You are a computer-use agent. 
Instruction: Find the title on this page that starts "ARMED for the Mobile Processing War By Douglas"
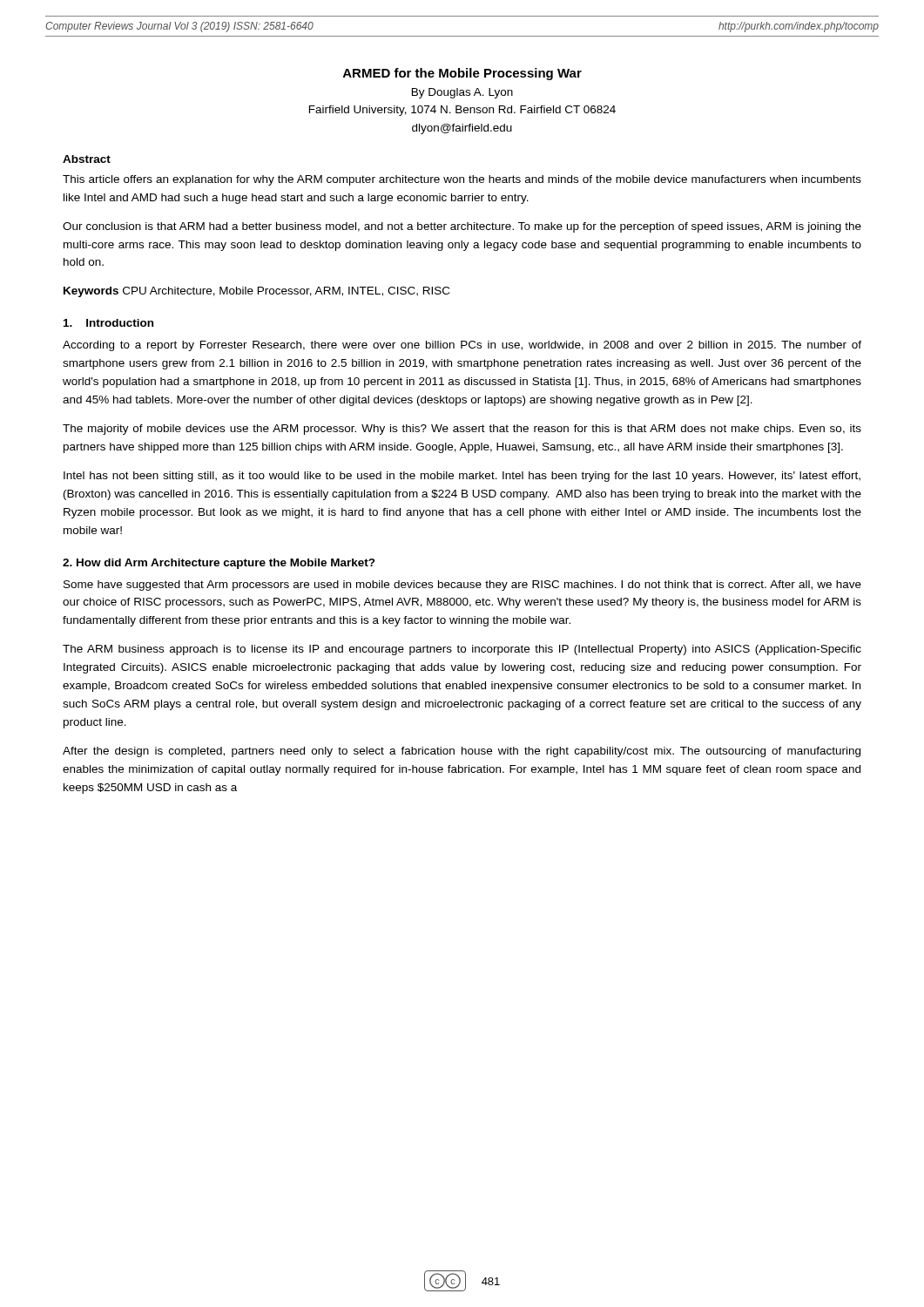pos(462,101)
